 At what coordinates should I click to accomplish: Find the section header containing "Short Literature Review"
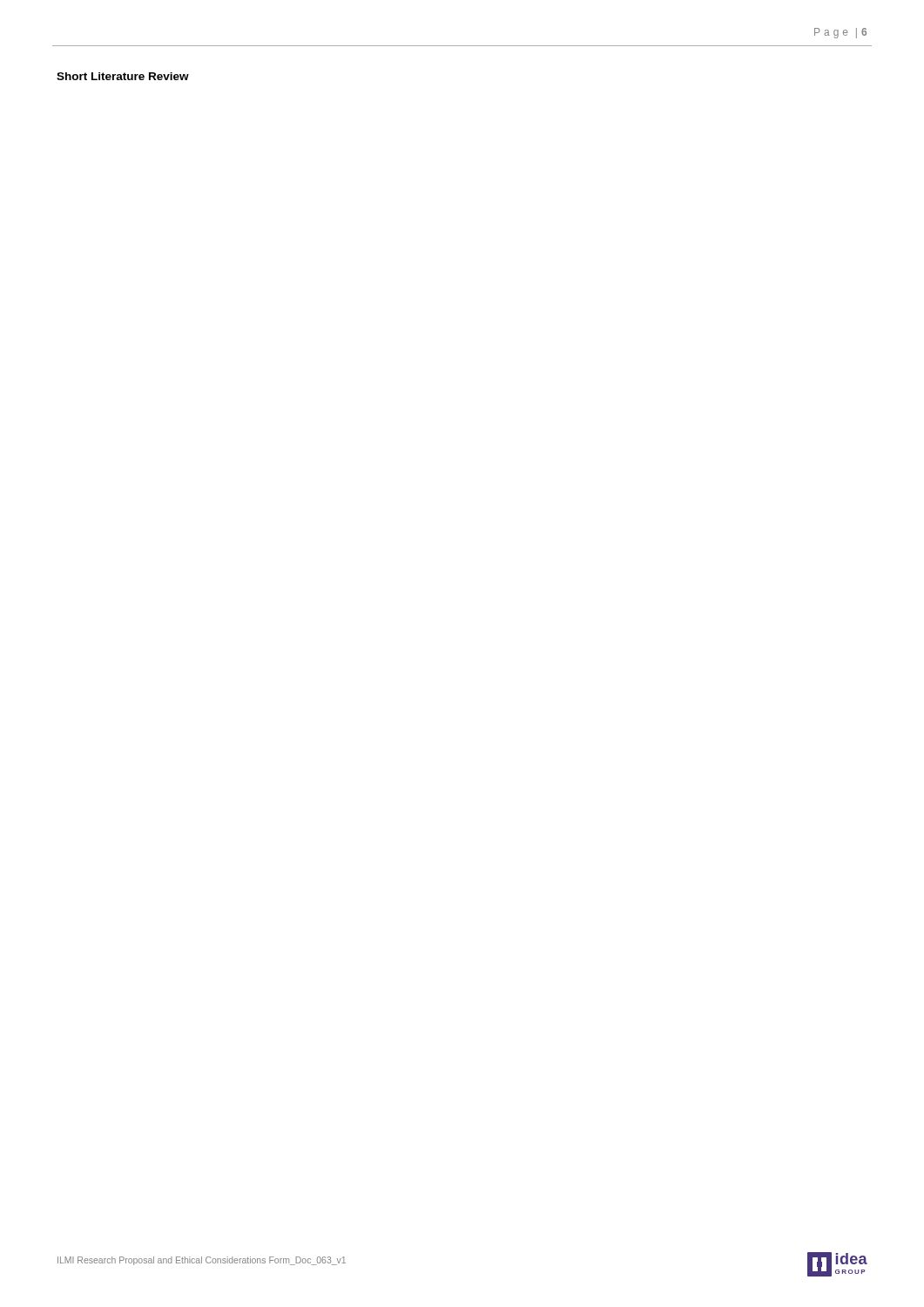coord(123,76)
